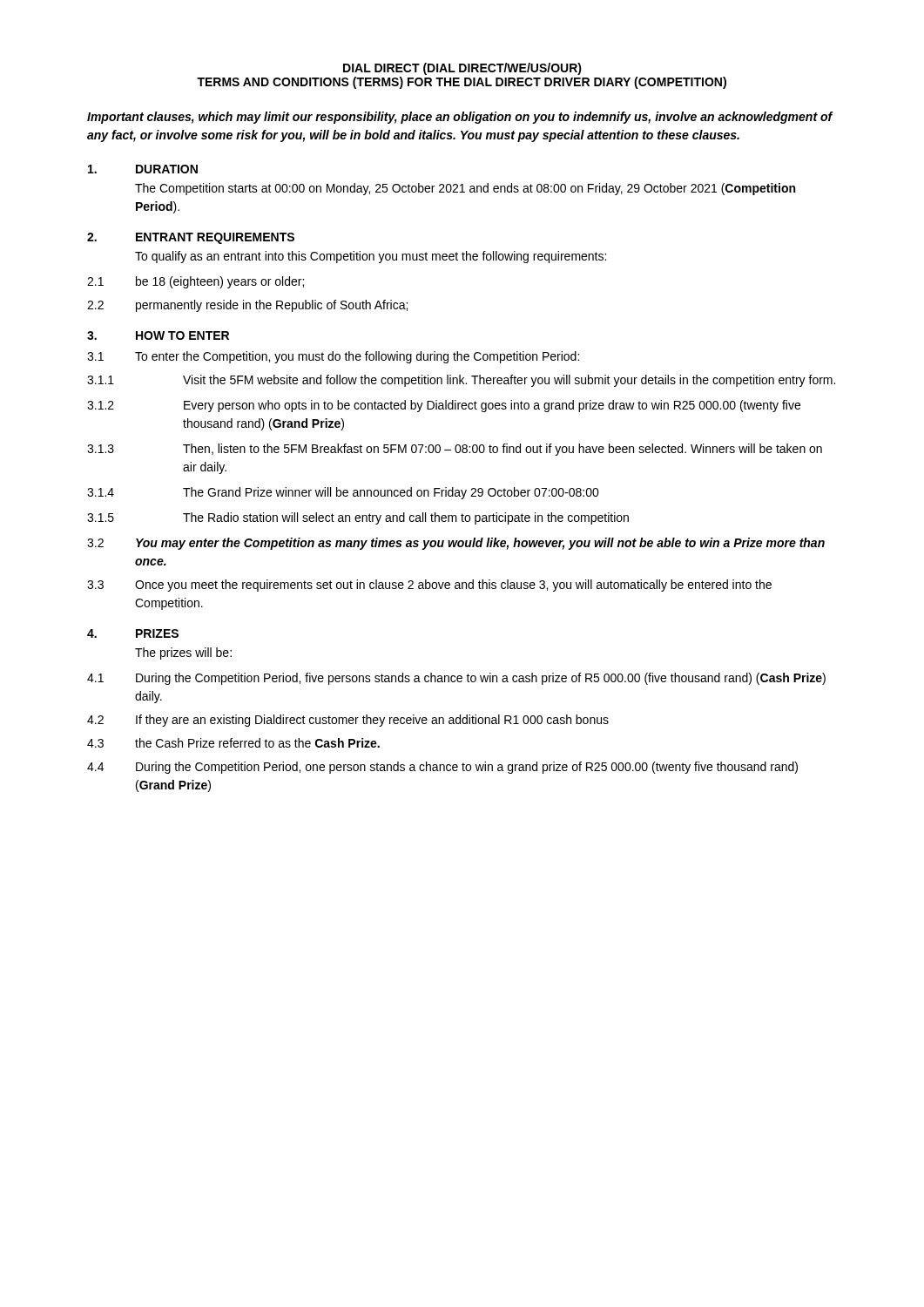Locate the text block starting "To qualify as"

click(371, 256)
